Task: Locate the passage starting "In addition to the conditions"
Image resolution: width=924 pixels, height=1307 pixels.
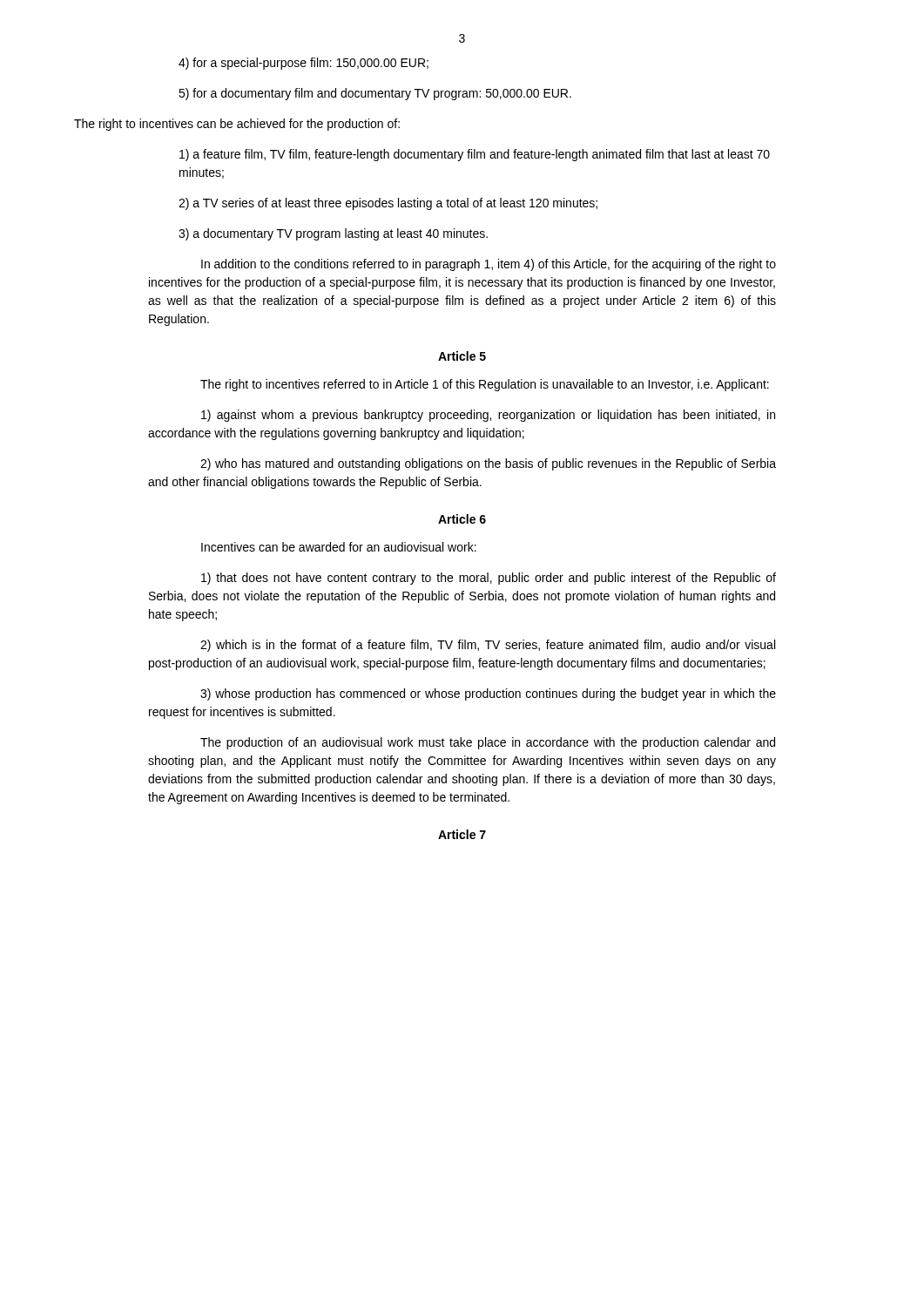Action: (462, 291)
